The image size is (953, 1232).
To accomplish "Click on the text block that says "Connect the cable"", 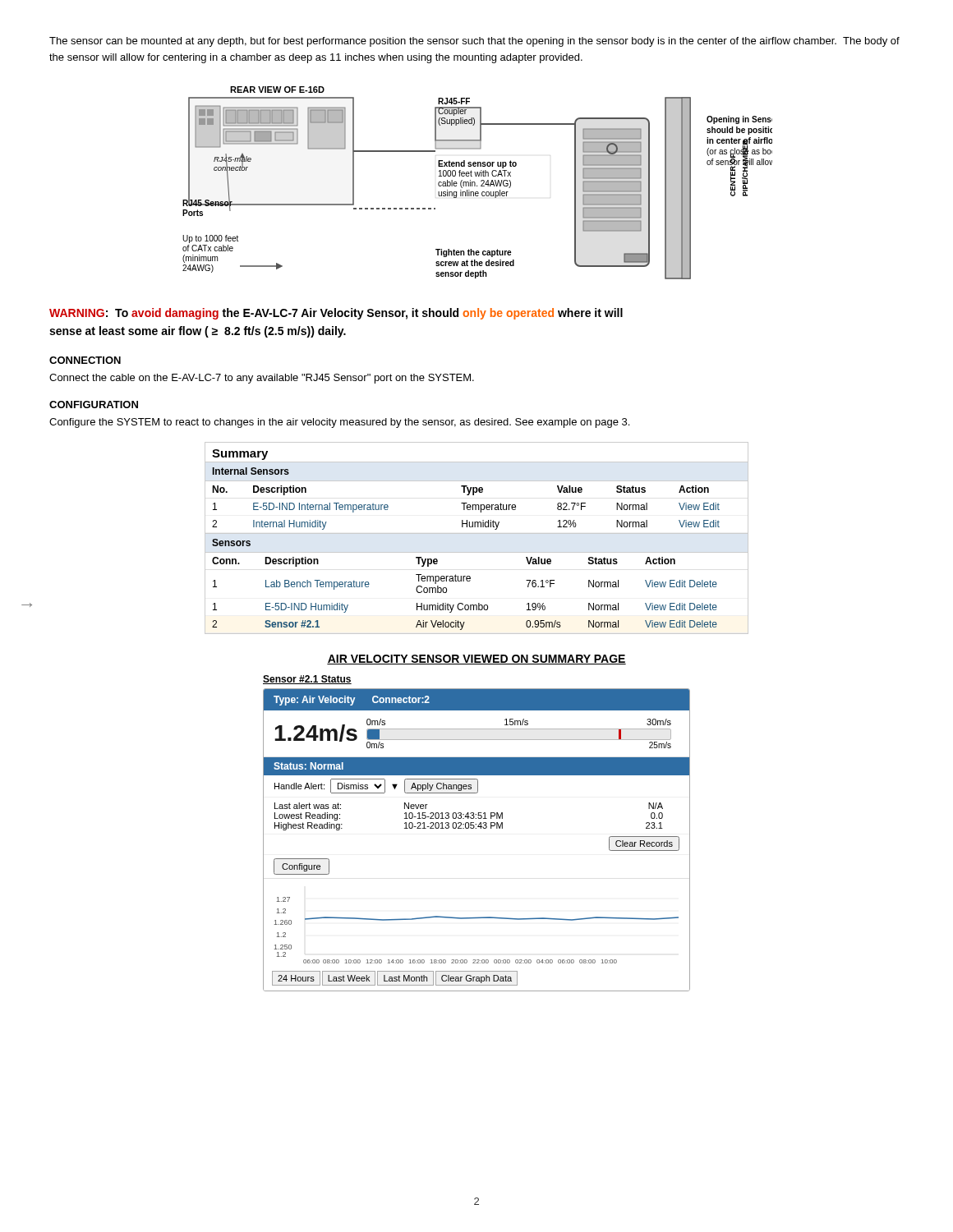I will 262,377.
